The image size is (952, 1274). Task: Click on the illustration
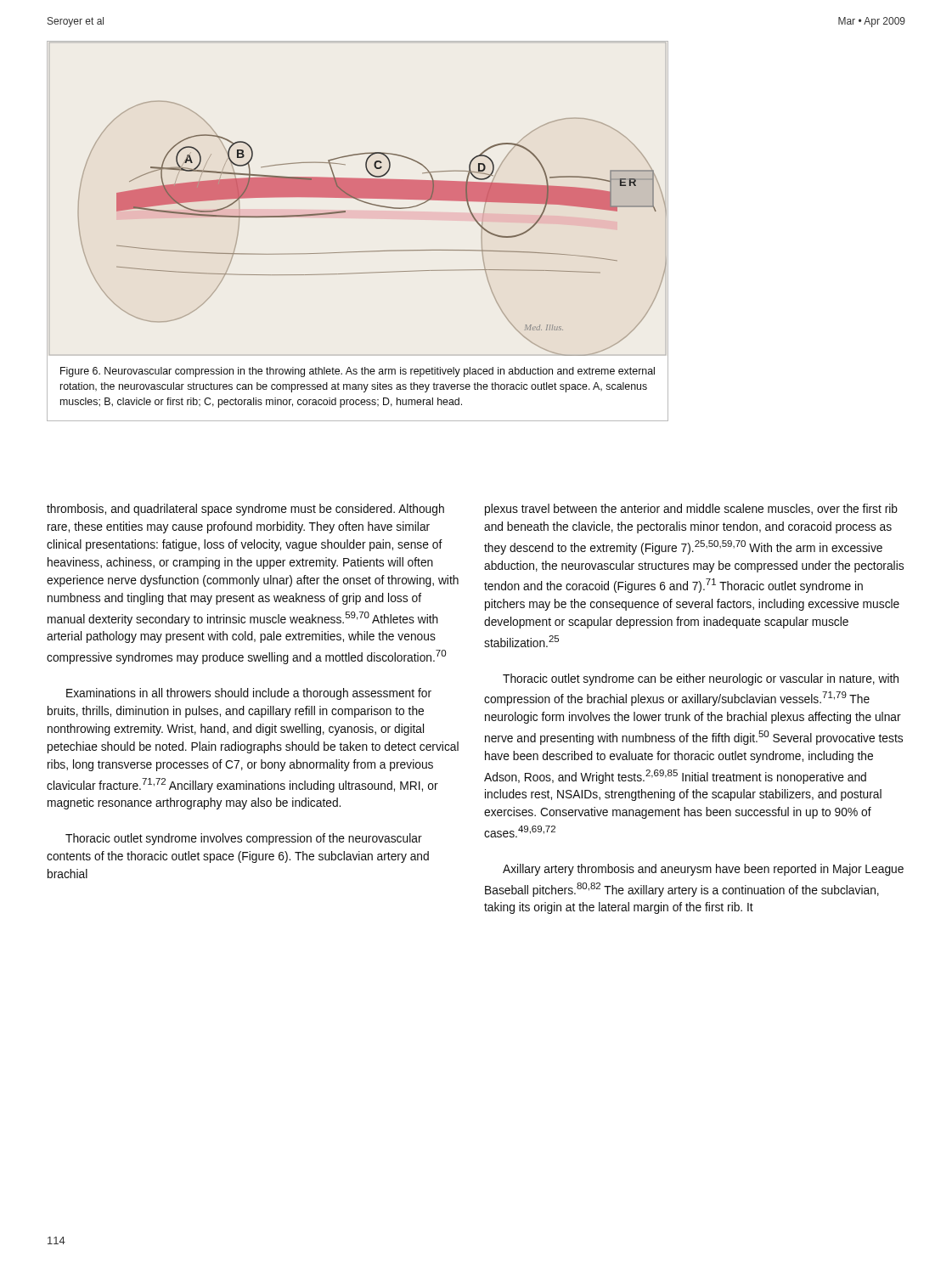point(358,199)
